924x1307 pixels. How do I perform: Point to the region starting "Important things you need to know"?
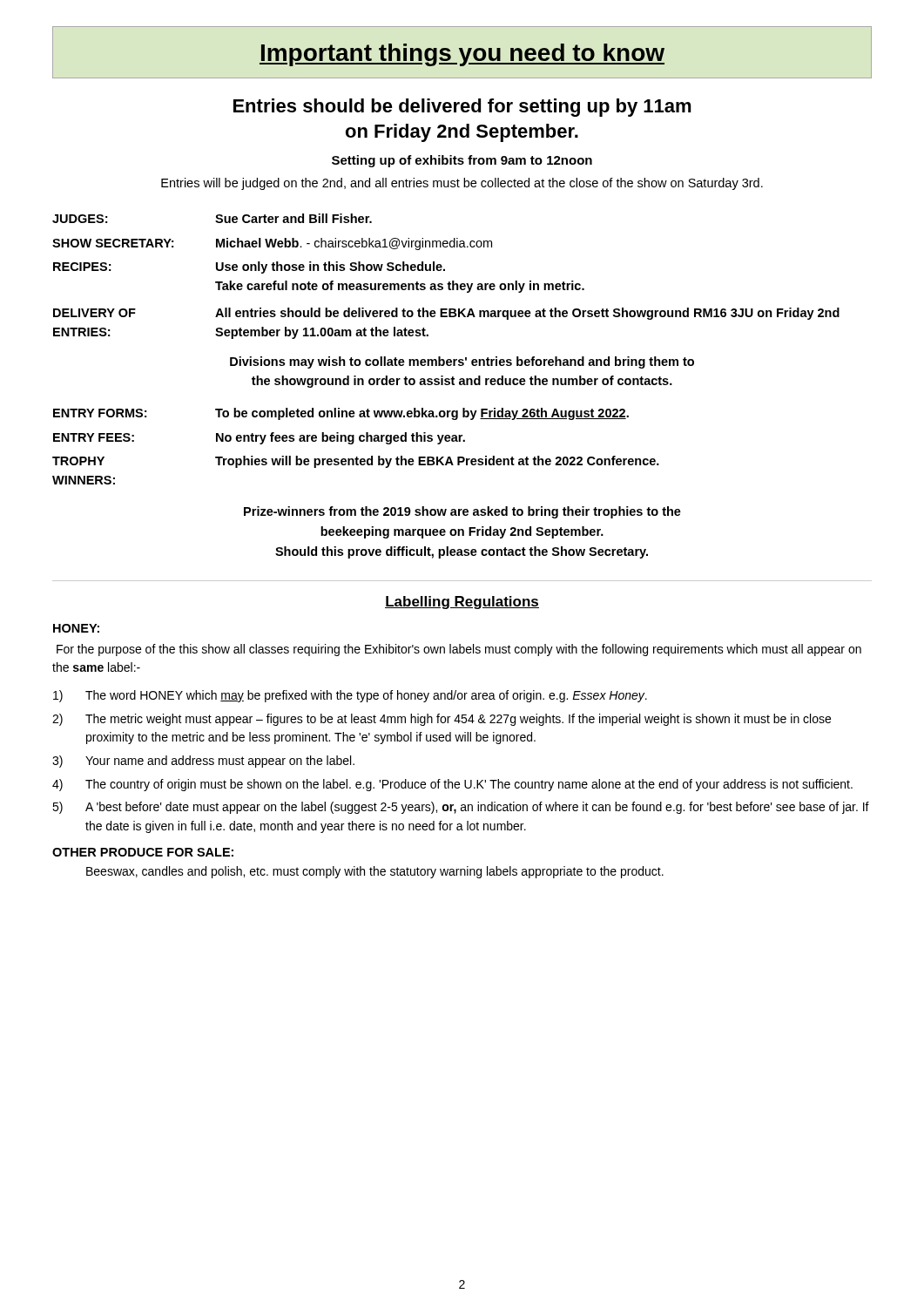(x=462, y=53)
